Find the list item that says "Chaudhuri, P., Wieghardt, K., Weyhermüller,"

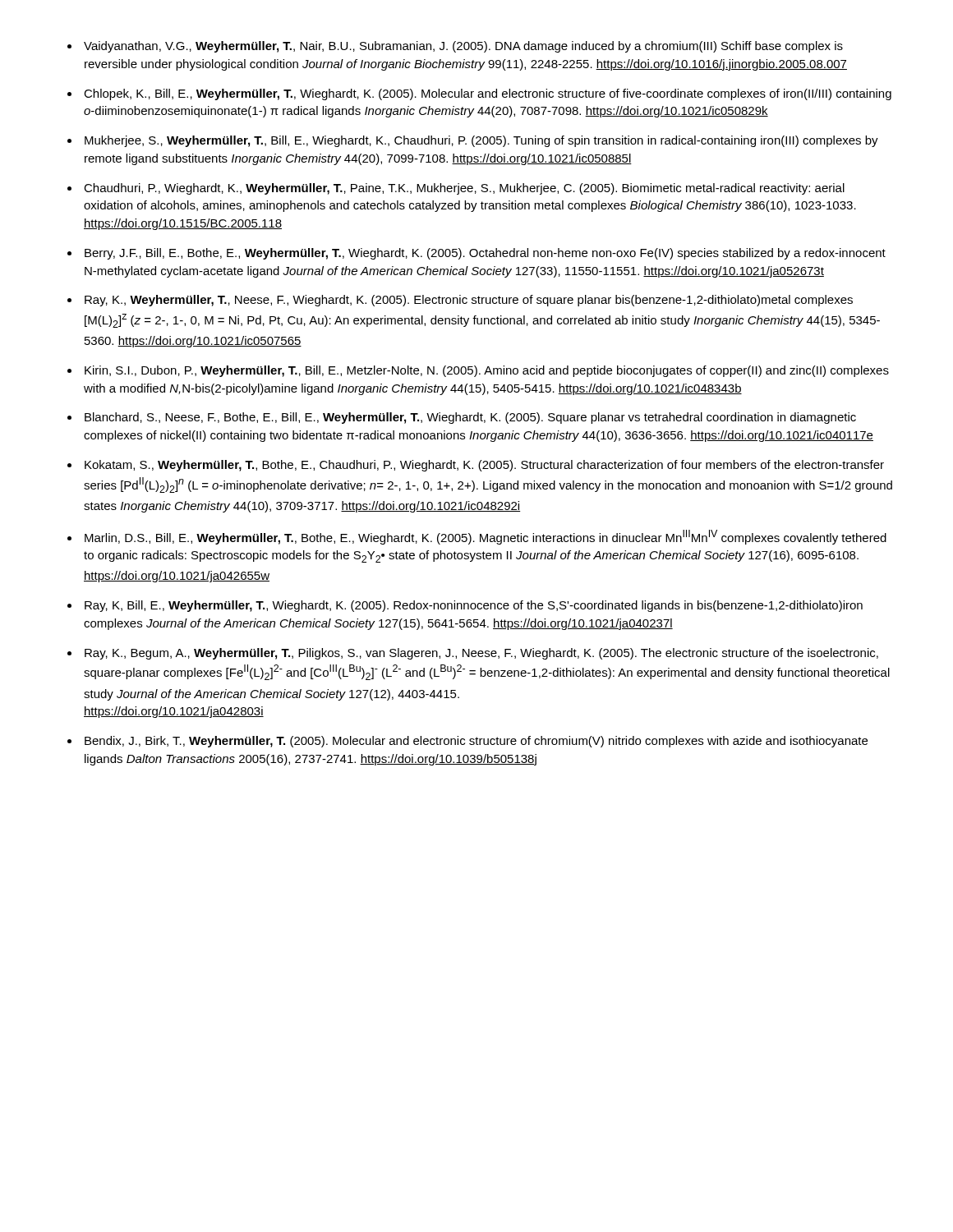(470, 205)
